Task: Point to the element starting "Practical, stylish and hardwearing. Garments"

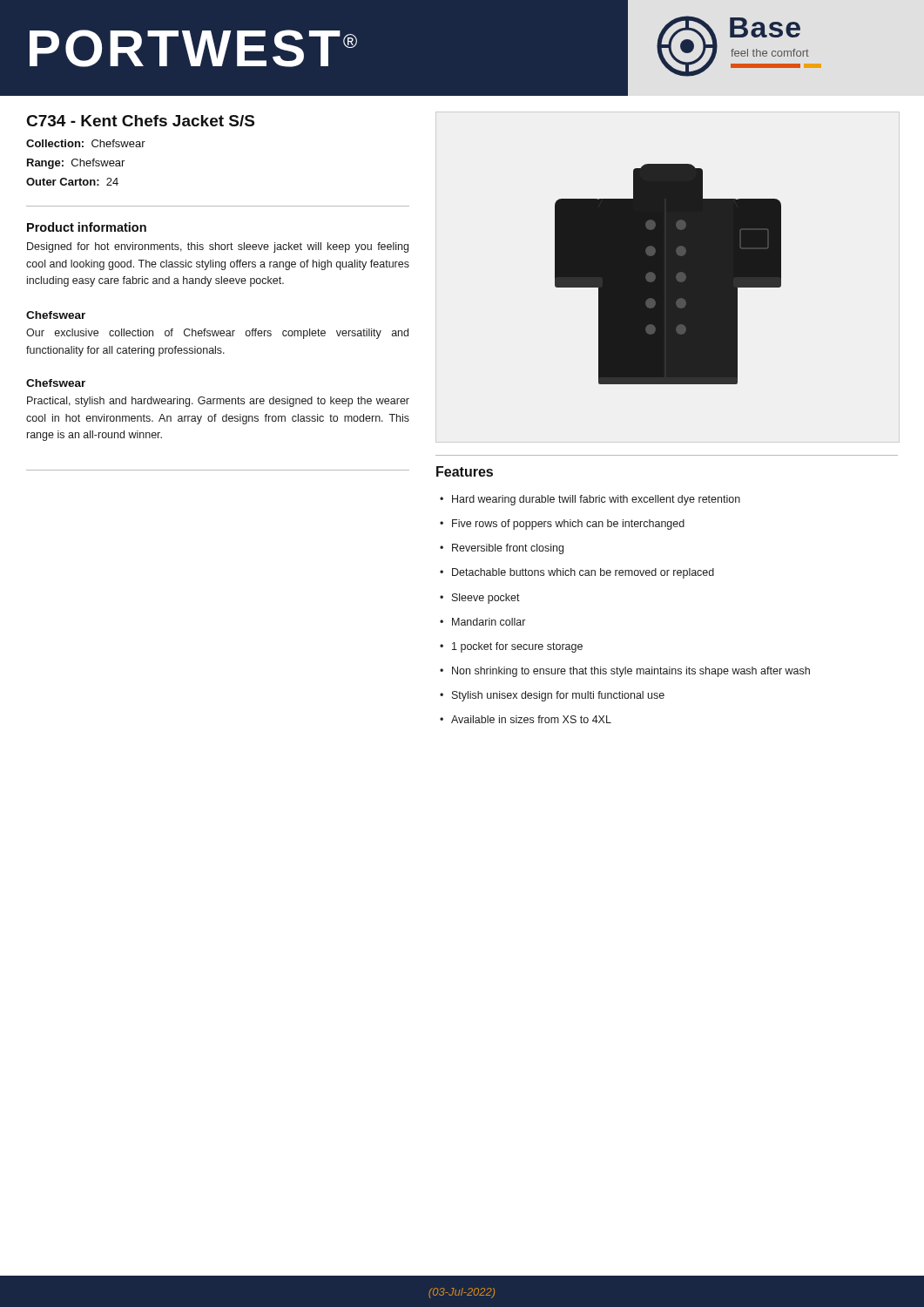Action: pos(218,418)
